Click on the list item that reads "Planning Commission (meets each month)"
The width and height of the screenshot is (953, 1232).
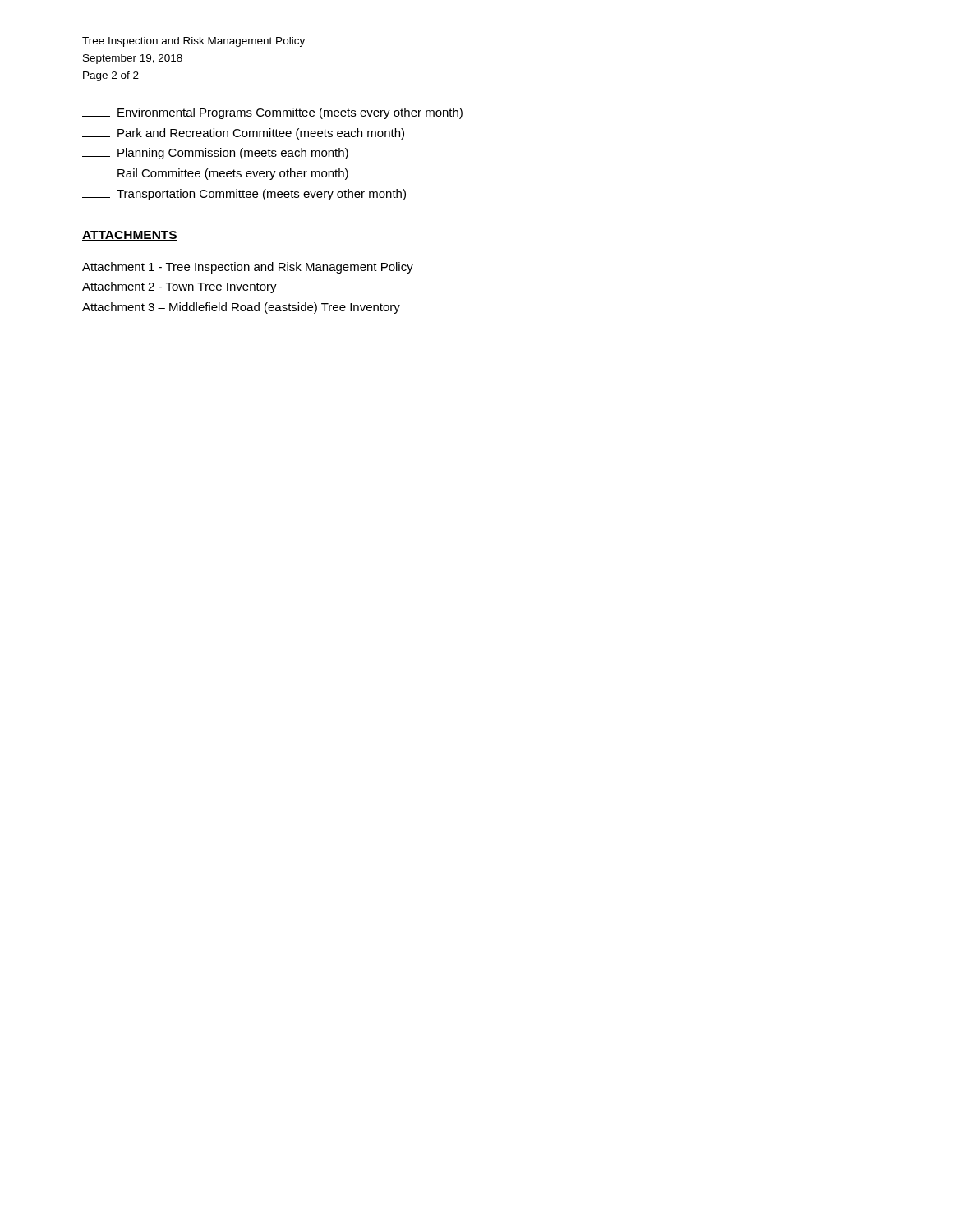tap(216, 153)
